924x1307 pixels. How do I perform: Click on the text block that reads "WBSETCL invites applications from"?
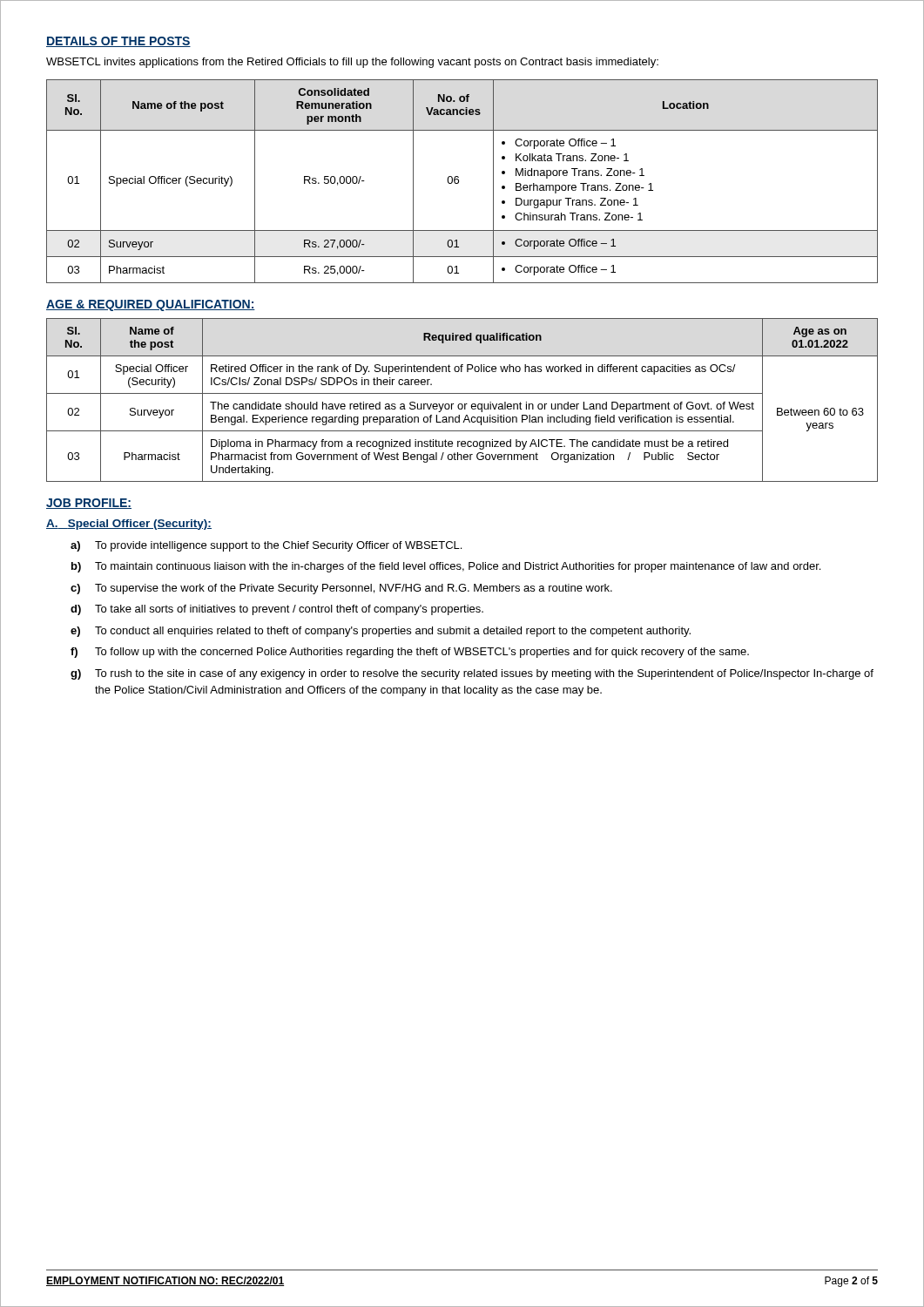(x=353, y=61)
